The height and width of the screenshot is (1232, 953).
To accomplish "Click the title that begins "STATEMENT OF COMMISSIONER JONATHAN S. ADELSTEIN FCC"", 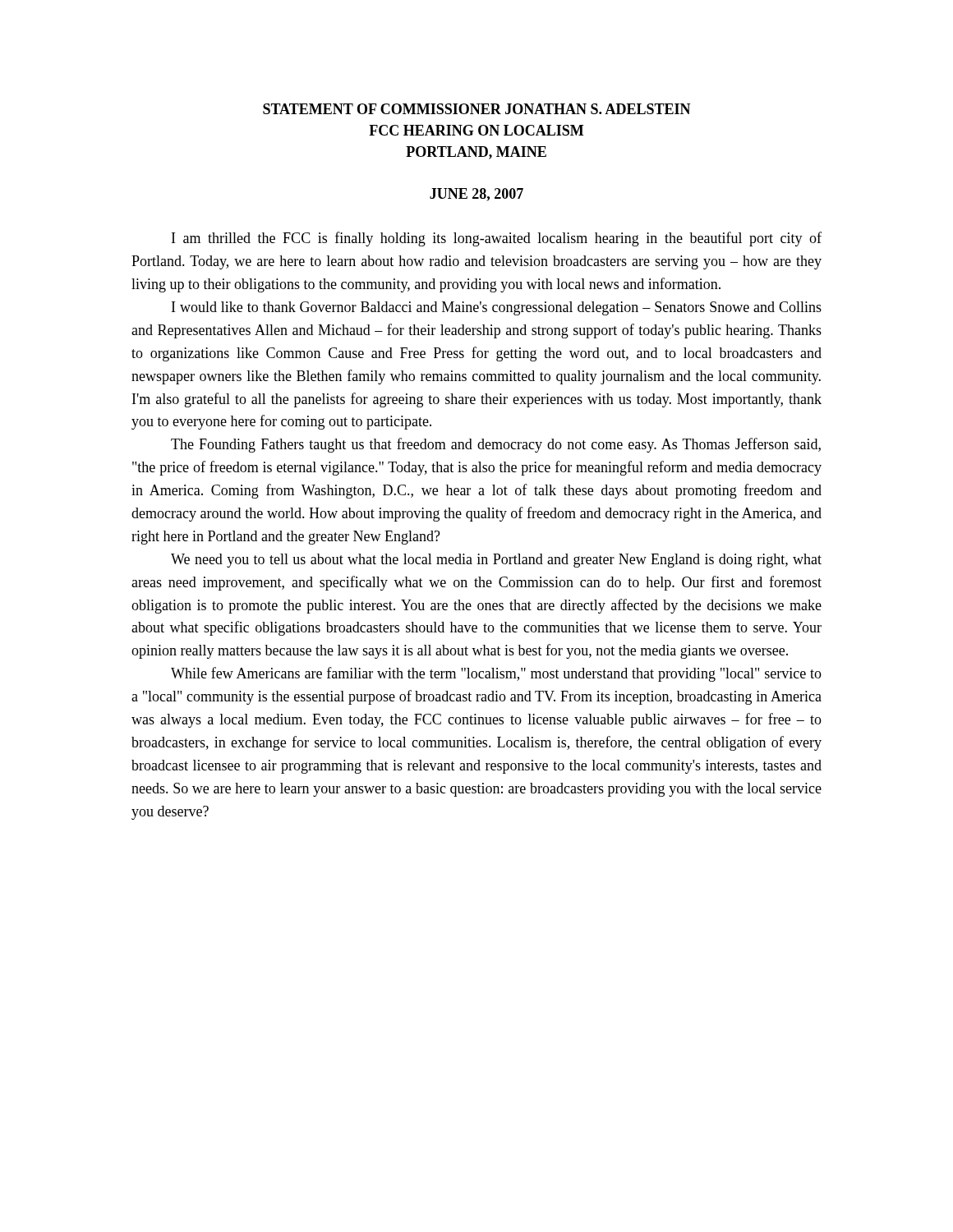I will 476,131.
